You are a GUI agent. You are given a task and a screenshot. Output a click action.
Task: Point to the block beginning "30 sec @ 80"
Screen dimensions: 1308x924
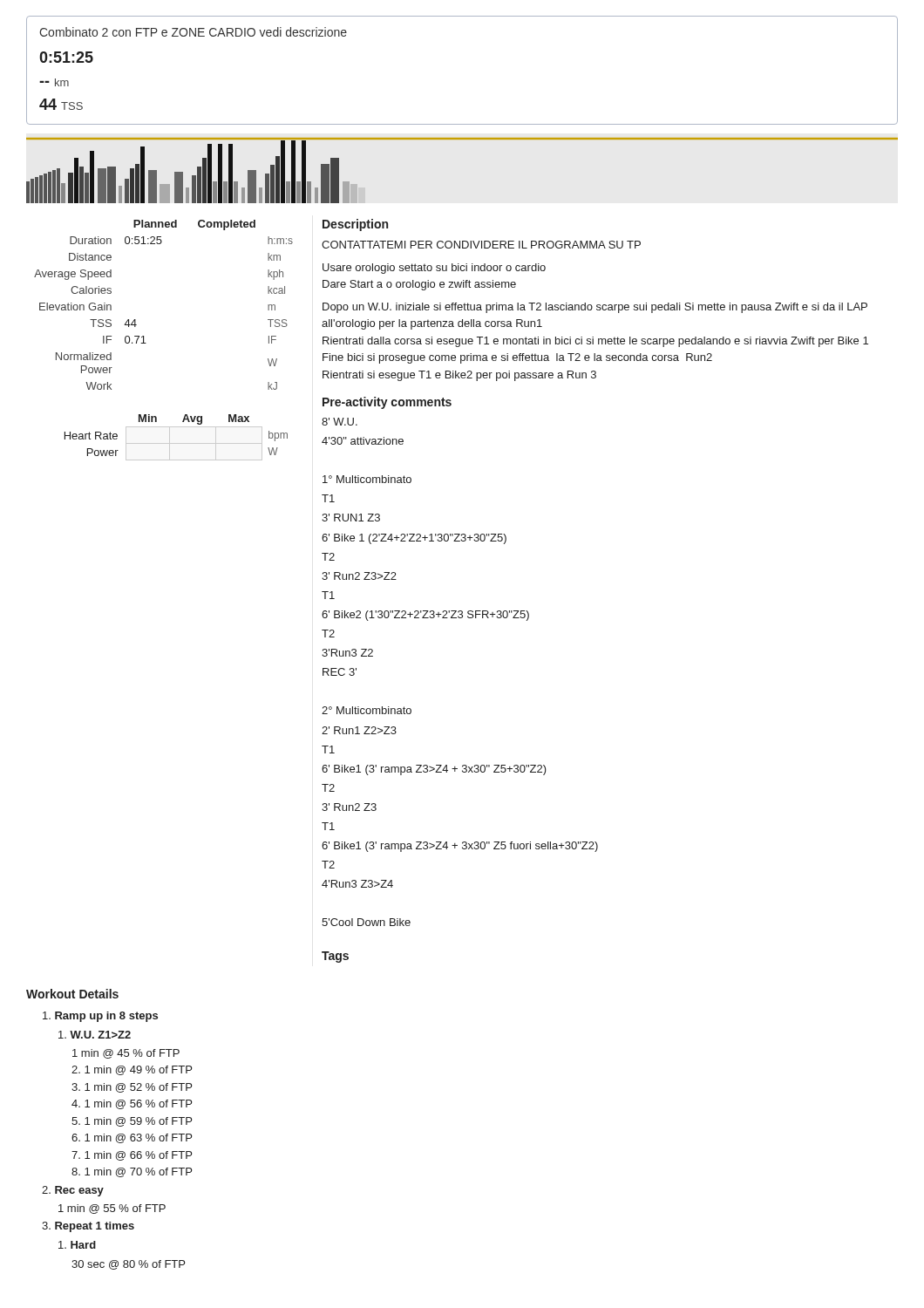129,1264
